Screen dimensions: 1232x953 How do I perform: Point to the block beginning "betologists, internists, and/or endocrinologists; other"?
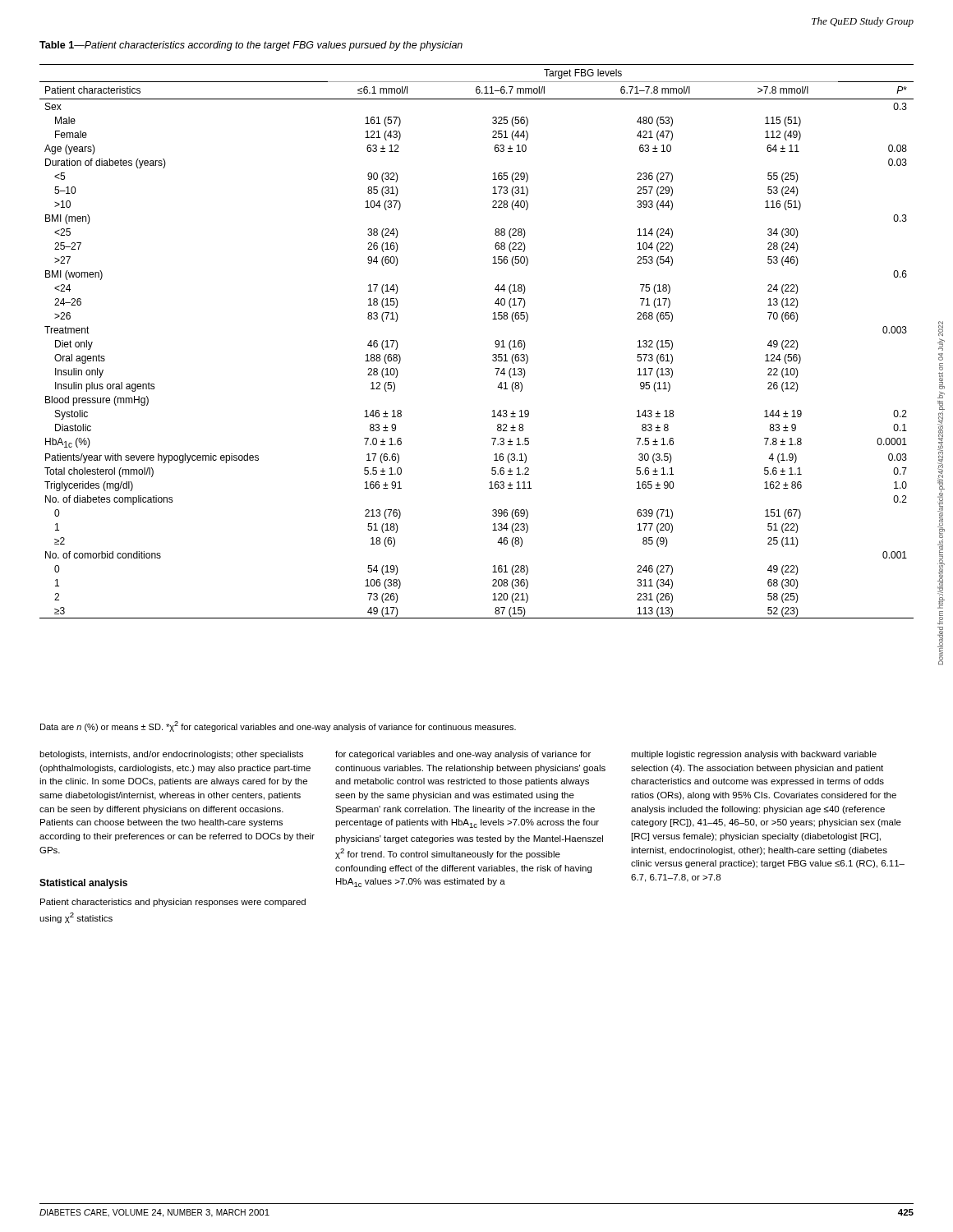[x=177, y=802]
